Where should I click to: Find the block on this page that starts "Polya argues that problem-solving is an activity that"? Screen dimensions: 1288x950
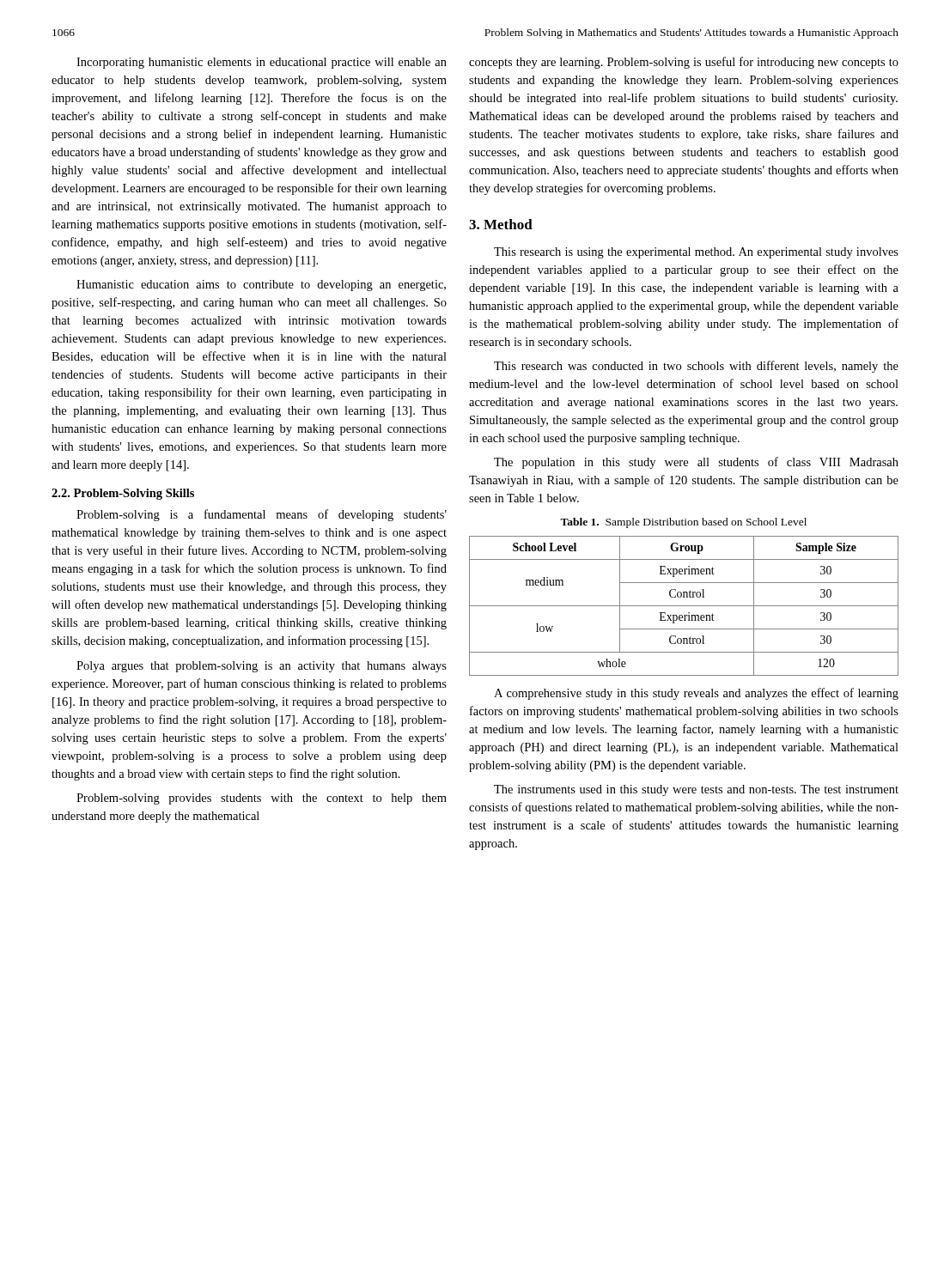(x=249, y=720)
